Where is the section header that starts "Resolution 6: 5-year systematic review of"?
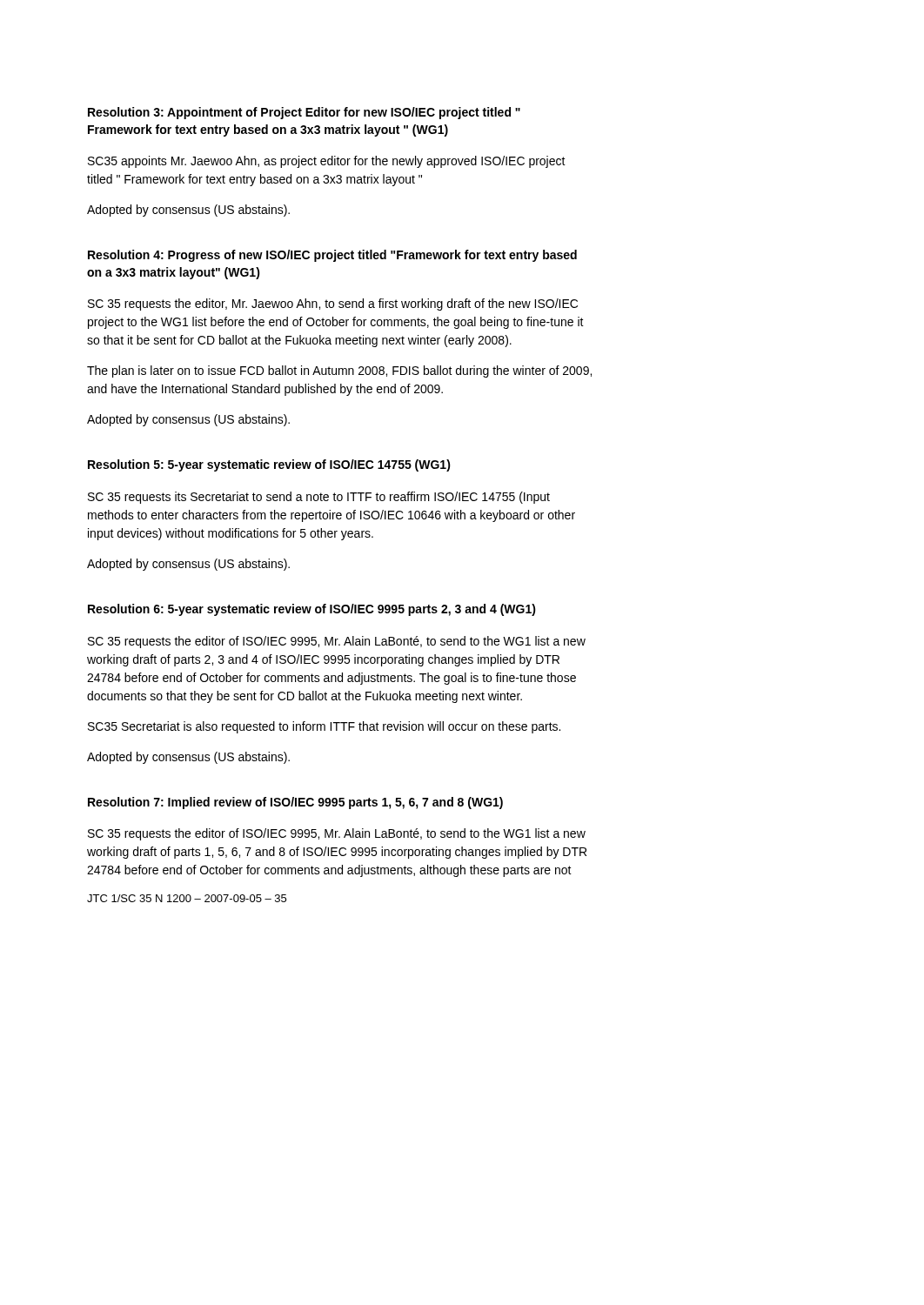Viewport: 924px width, 1305px height. 311,609
